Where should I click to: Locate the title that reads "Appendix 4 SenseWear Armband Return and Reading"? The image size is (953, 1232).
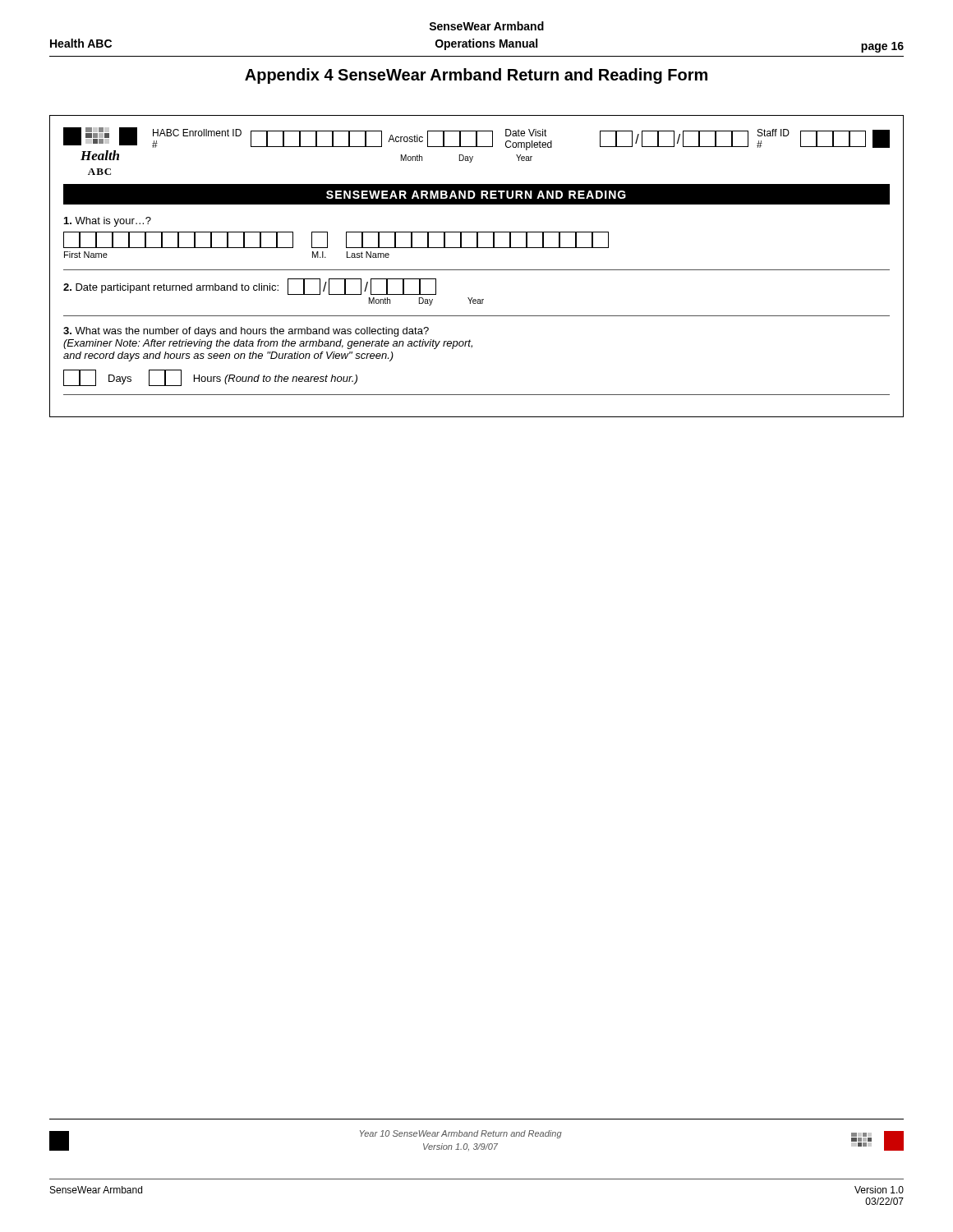tap(476, 75)
